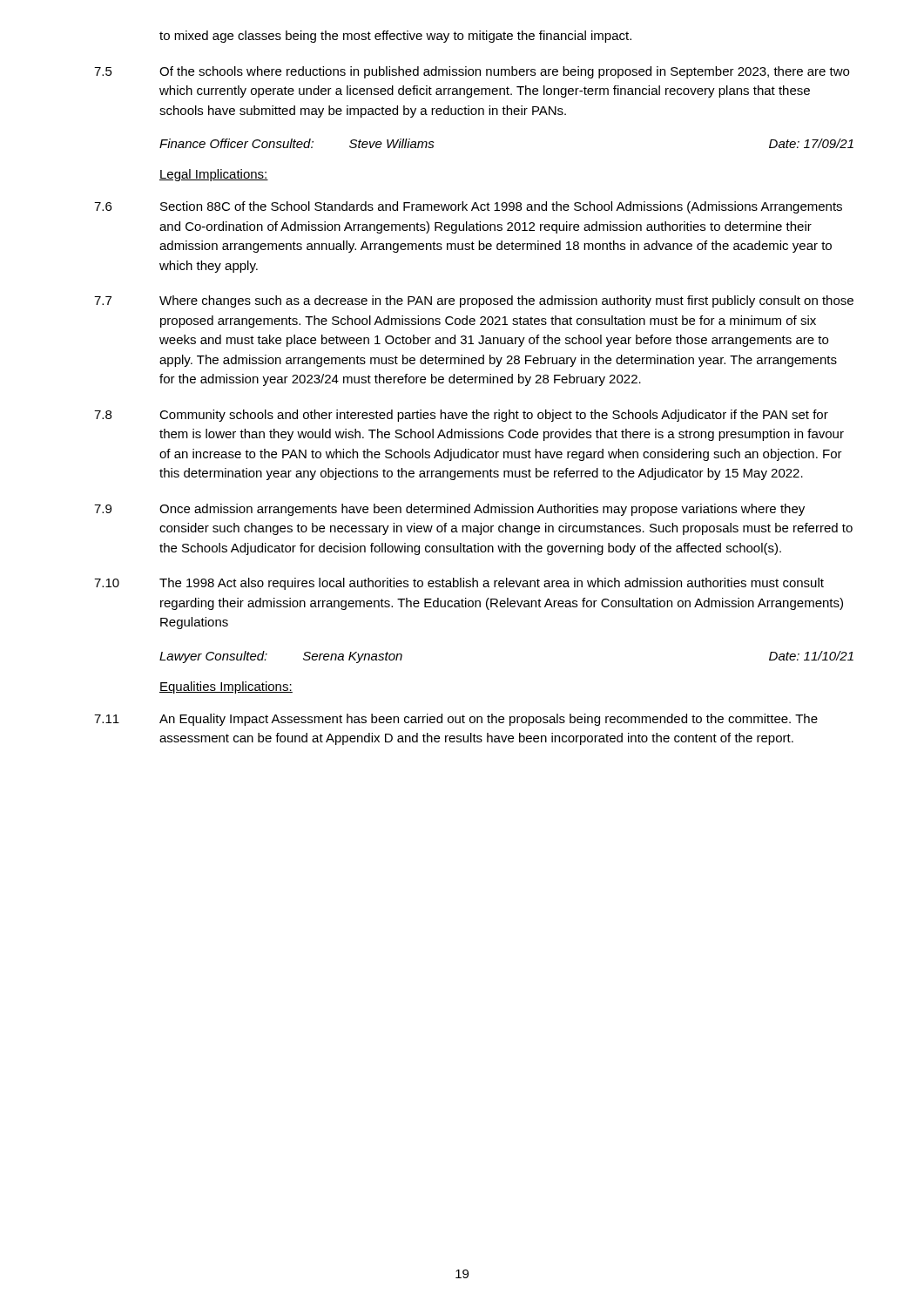The width and height of the screenshot is (924, 1307).
Task: Select the element starting "7.8 Community schools and other"
Action: (x=474, y=444)
